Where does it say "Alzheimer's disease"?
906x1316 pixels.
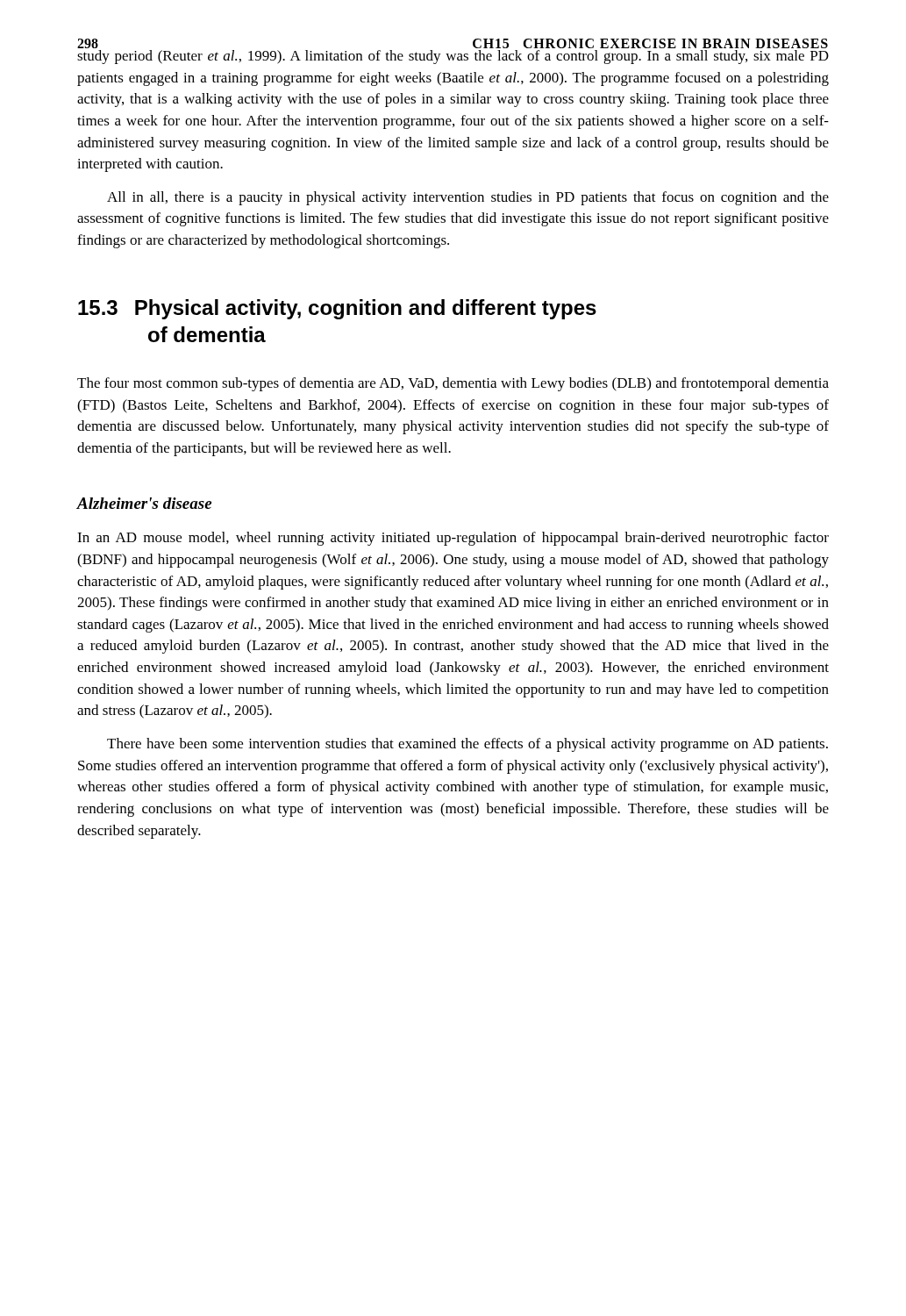(x=144, y=503)
